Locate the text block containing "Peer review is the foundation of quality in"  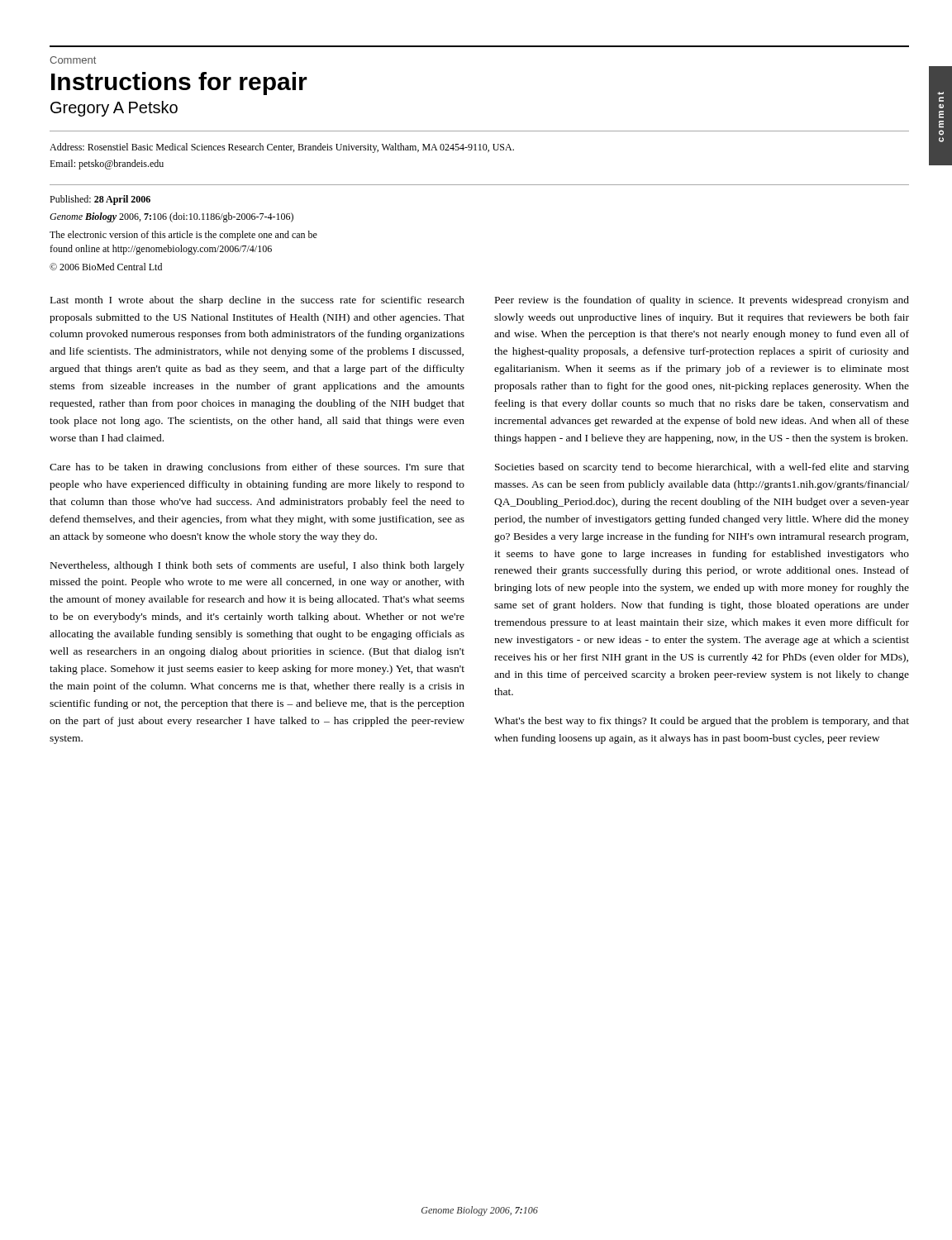[702, 369]
